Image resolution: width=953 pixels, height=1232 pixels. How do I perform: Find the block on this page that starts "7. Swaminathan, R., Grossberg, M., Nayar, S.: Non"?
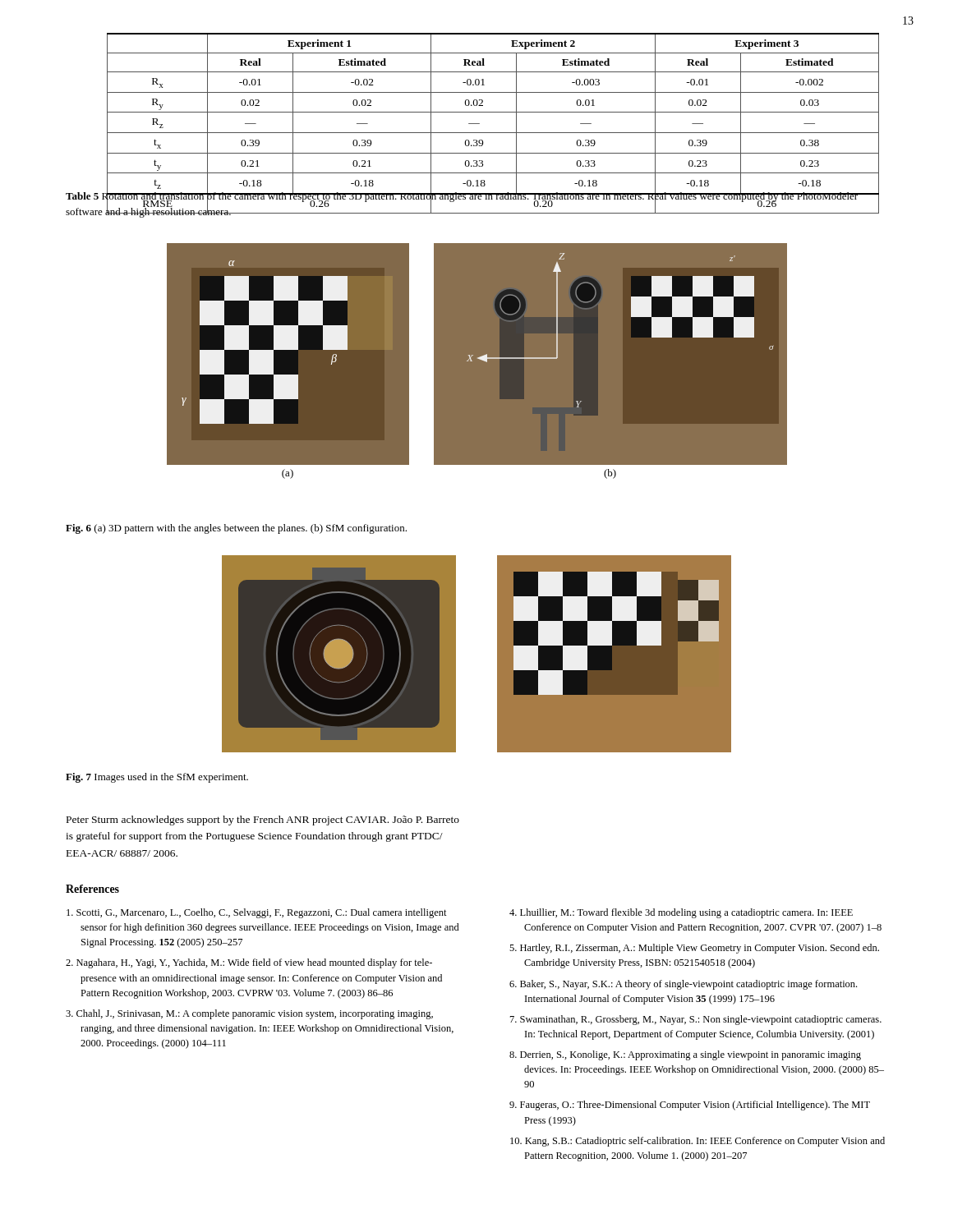point(696,1027)
